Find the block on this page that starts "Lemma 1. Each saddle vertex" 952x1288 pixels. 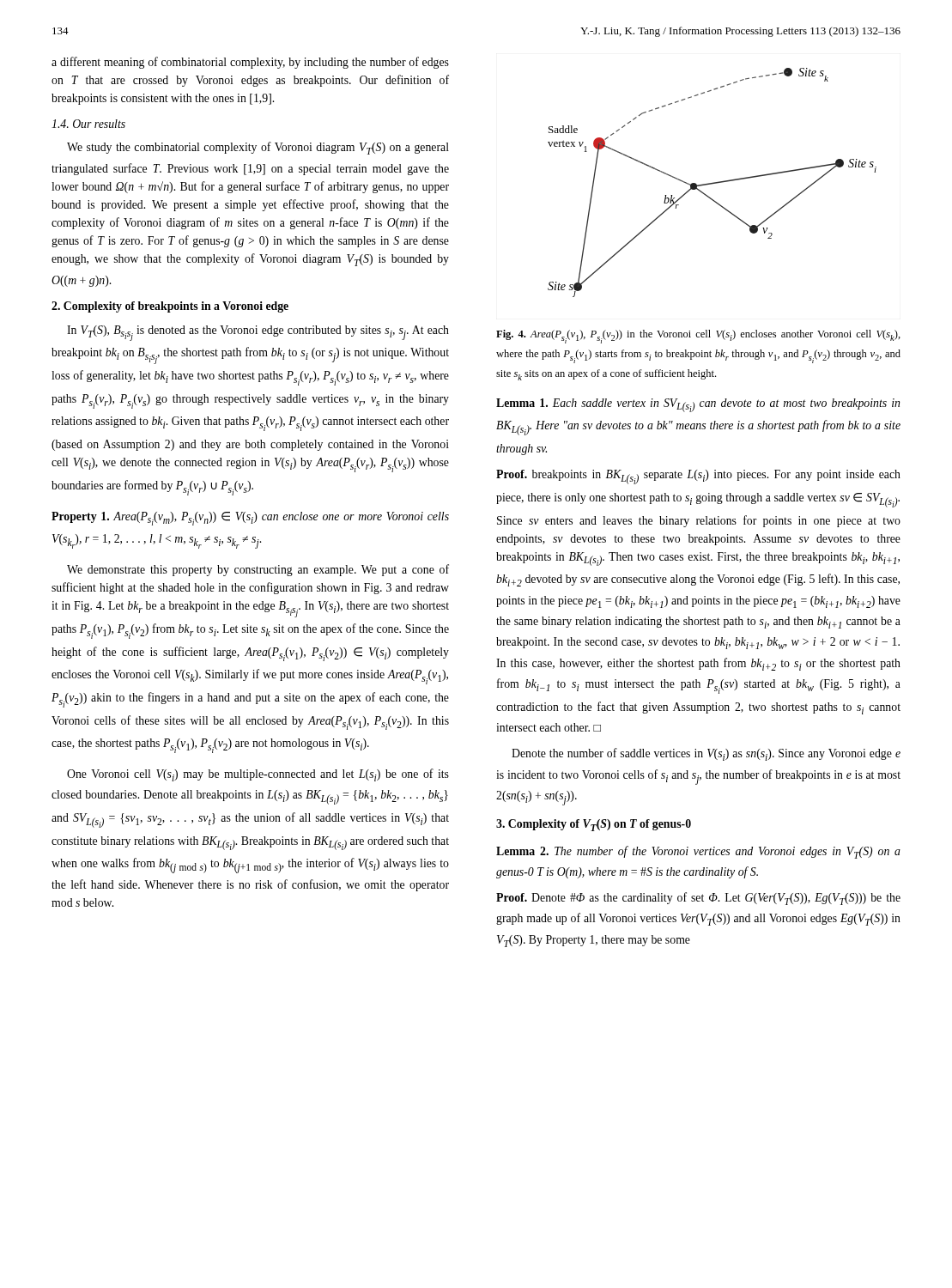click(698, 426)
